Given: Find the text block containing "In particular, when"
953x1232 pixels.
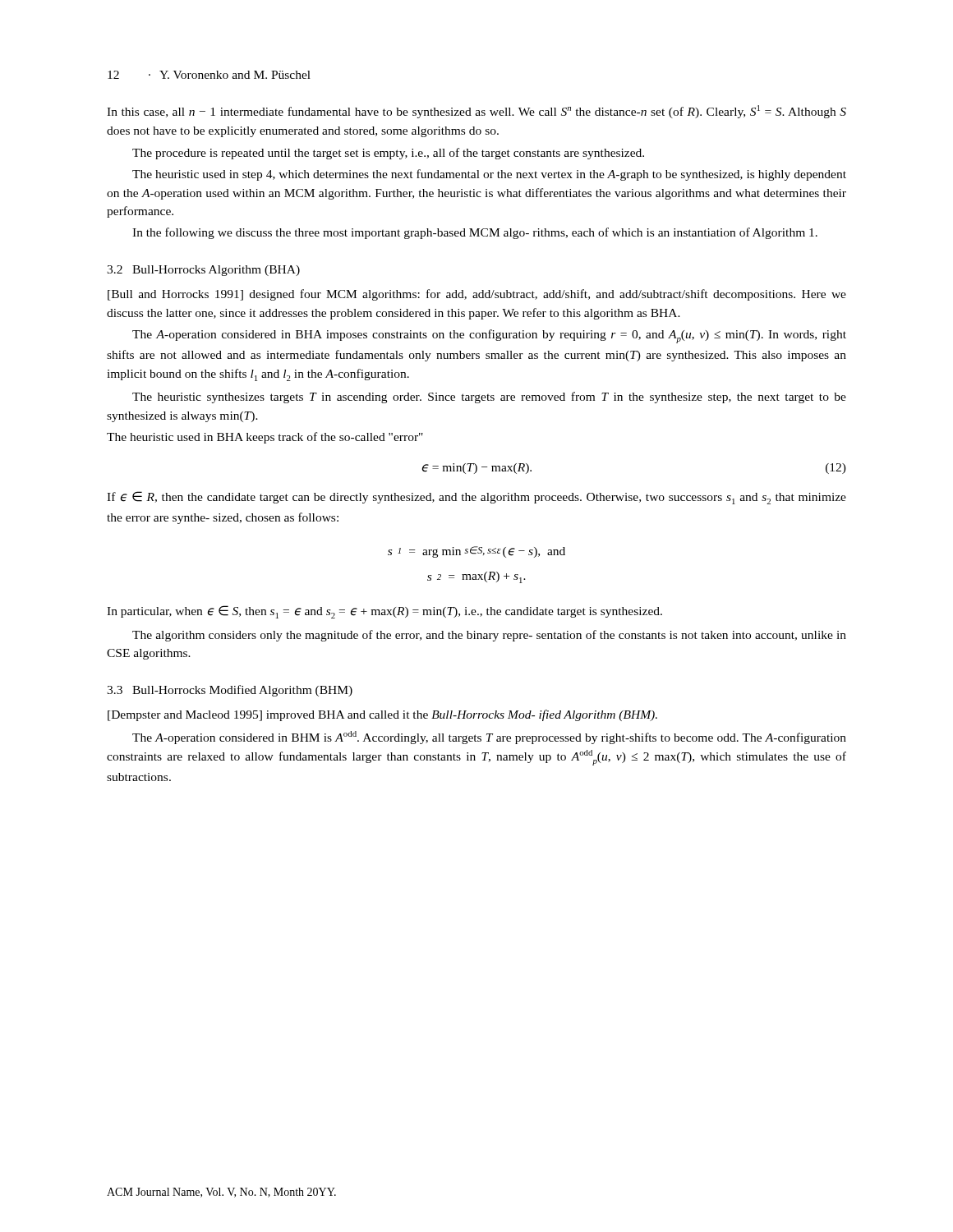Looking at the screenshot, I should (x=476, y=612).
